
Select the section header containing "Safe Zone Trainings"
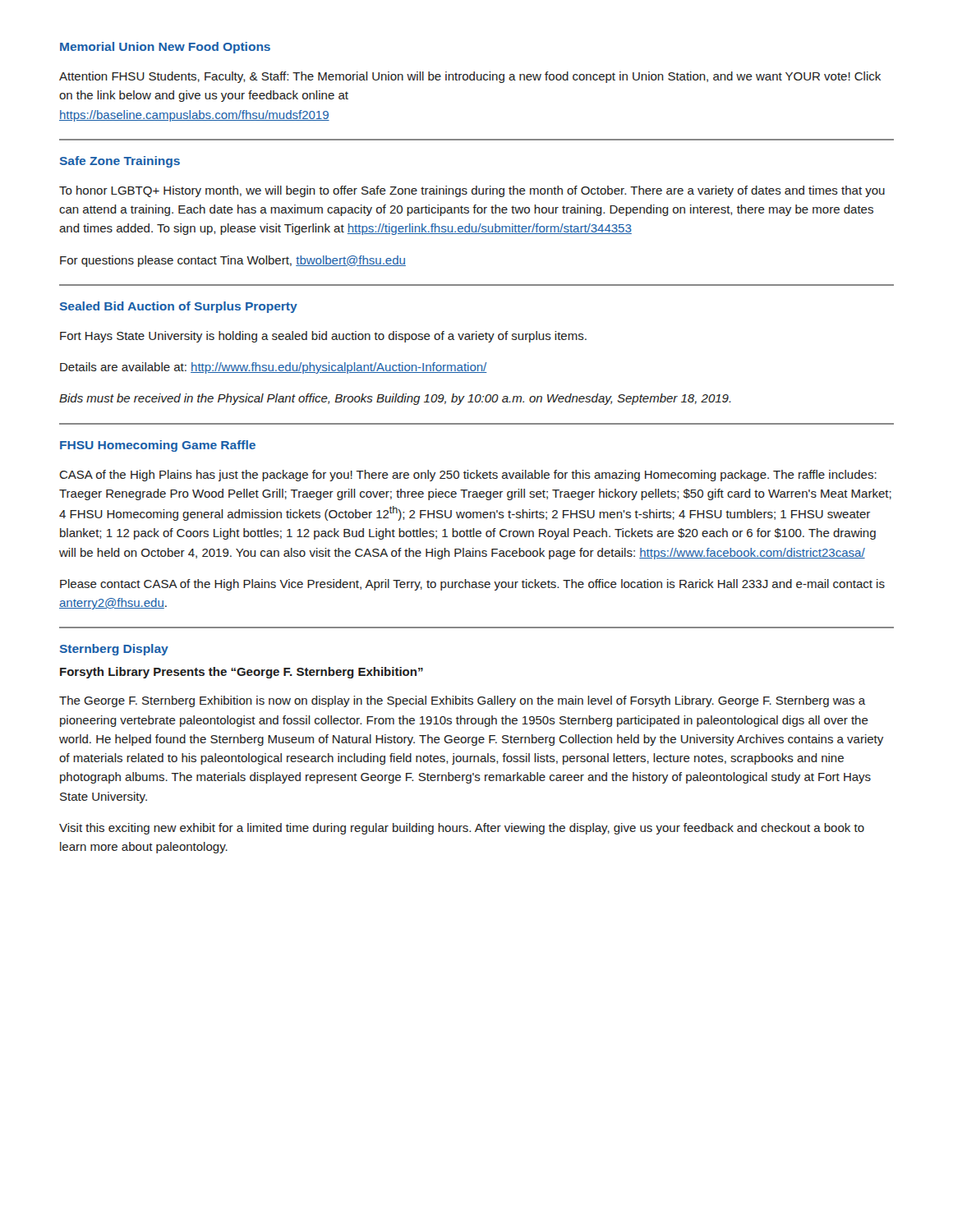click(x=120, y=162)
